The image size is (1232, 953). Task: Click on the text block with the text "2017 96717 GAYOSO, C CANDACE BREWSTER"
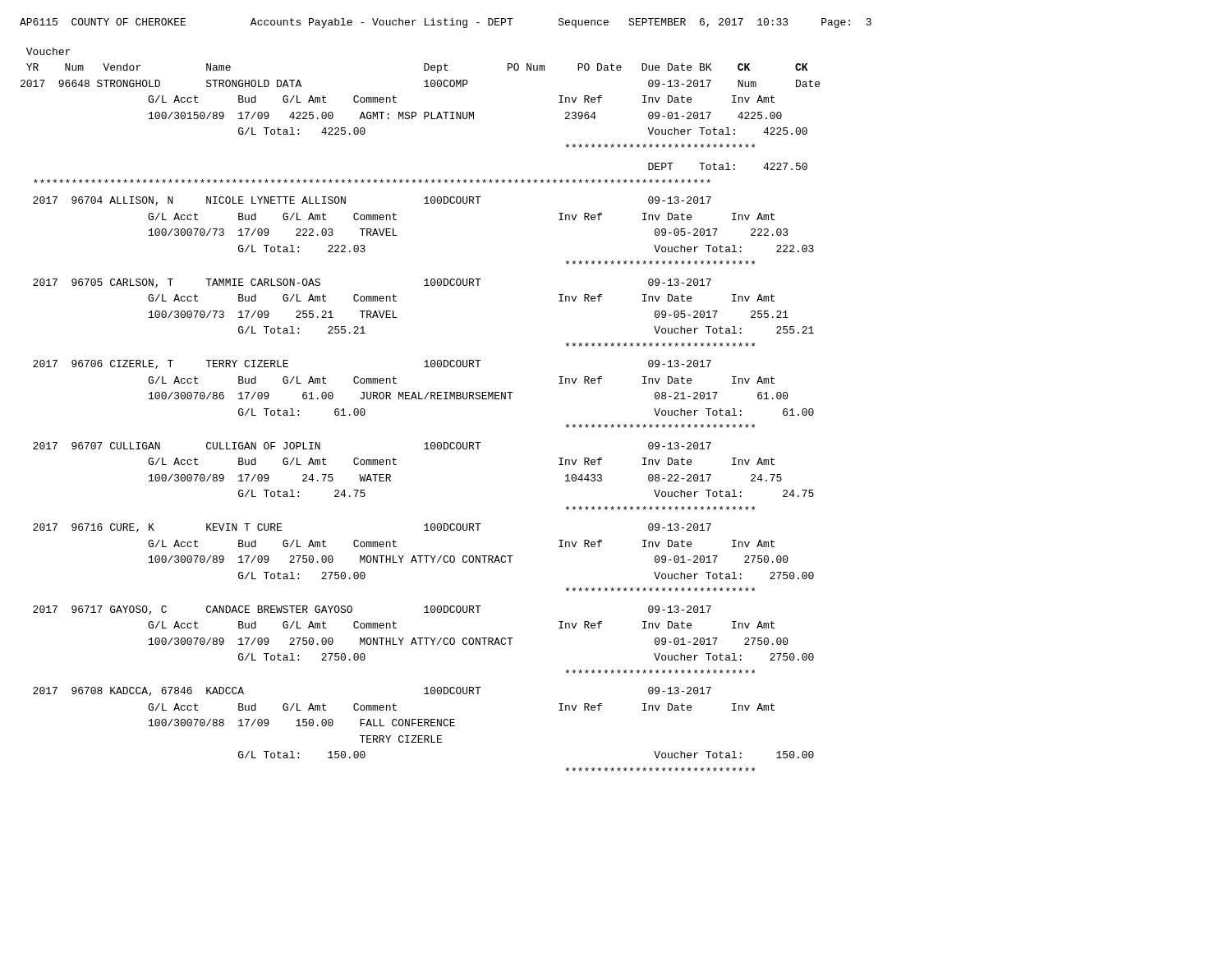(42, 610)
